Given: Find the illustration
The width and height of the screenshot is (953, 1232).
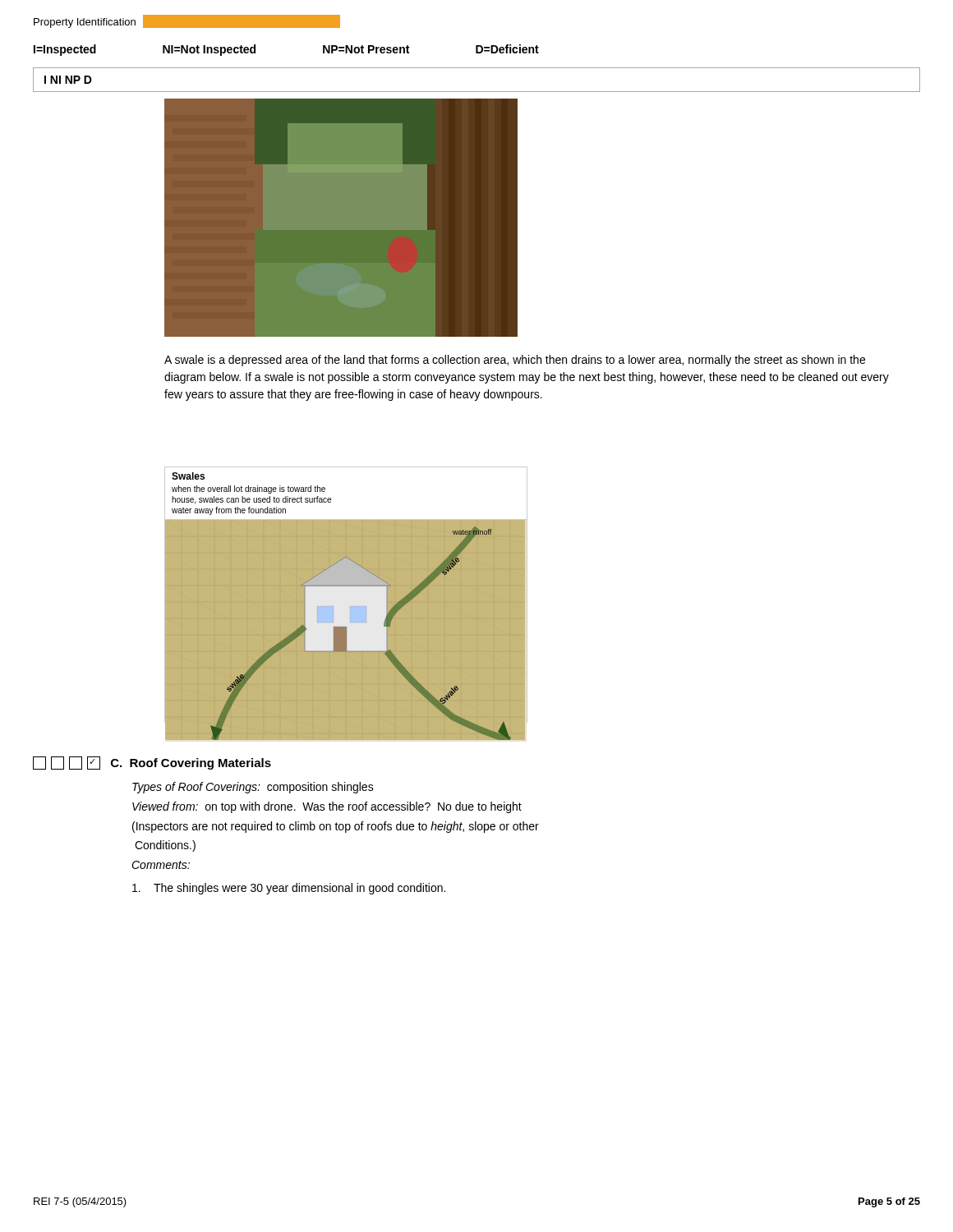Looking at the screenshot, I should tap(346, 595).
